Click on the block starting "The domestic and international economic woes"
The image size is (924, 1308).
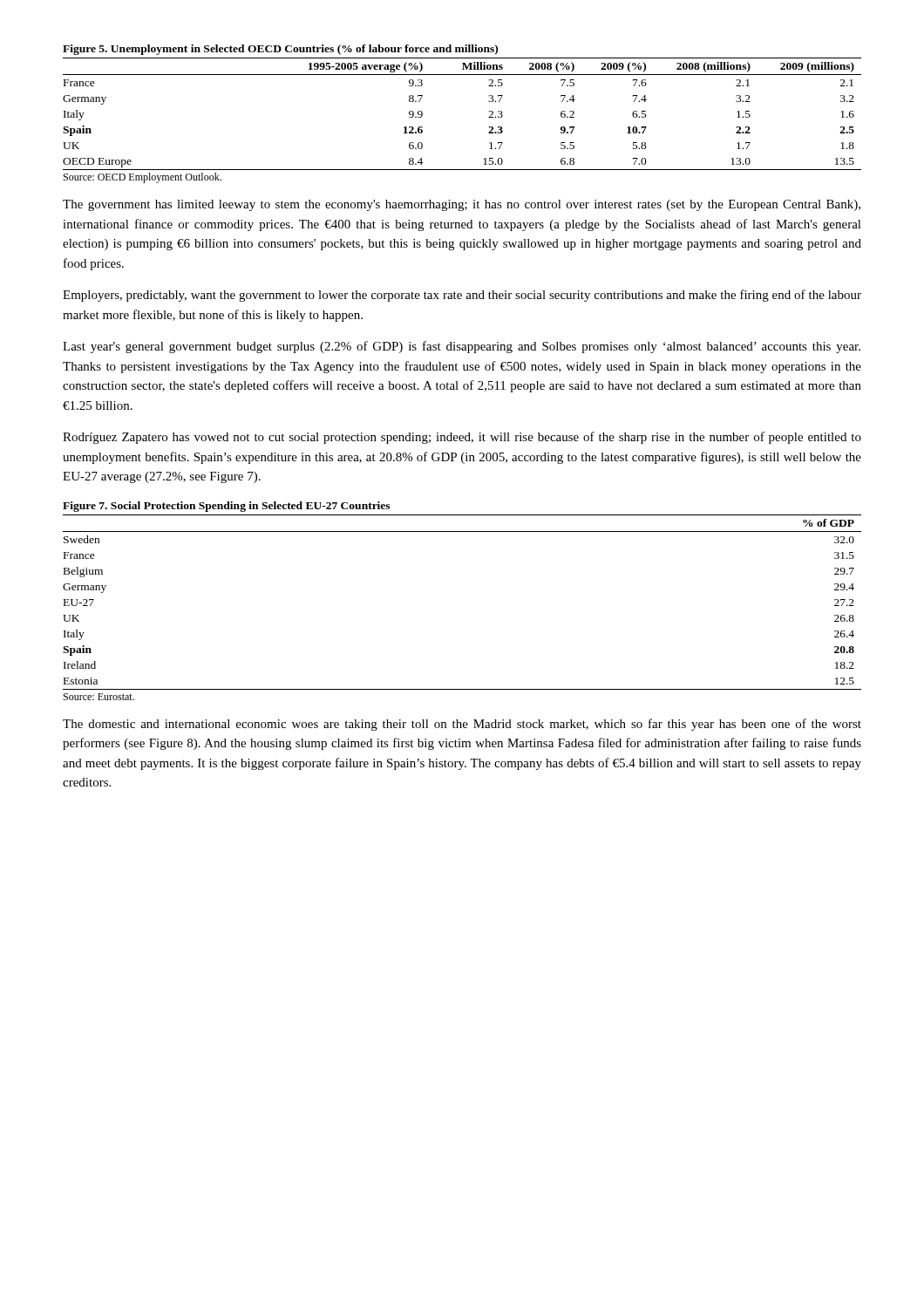tap(462, 753)
